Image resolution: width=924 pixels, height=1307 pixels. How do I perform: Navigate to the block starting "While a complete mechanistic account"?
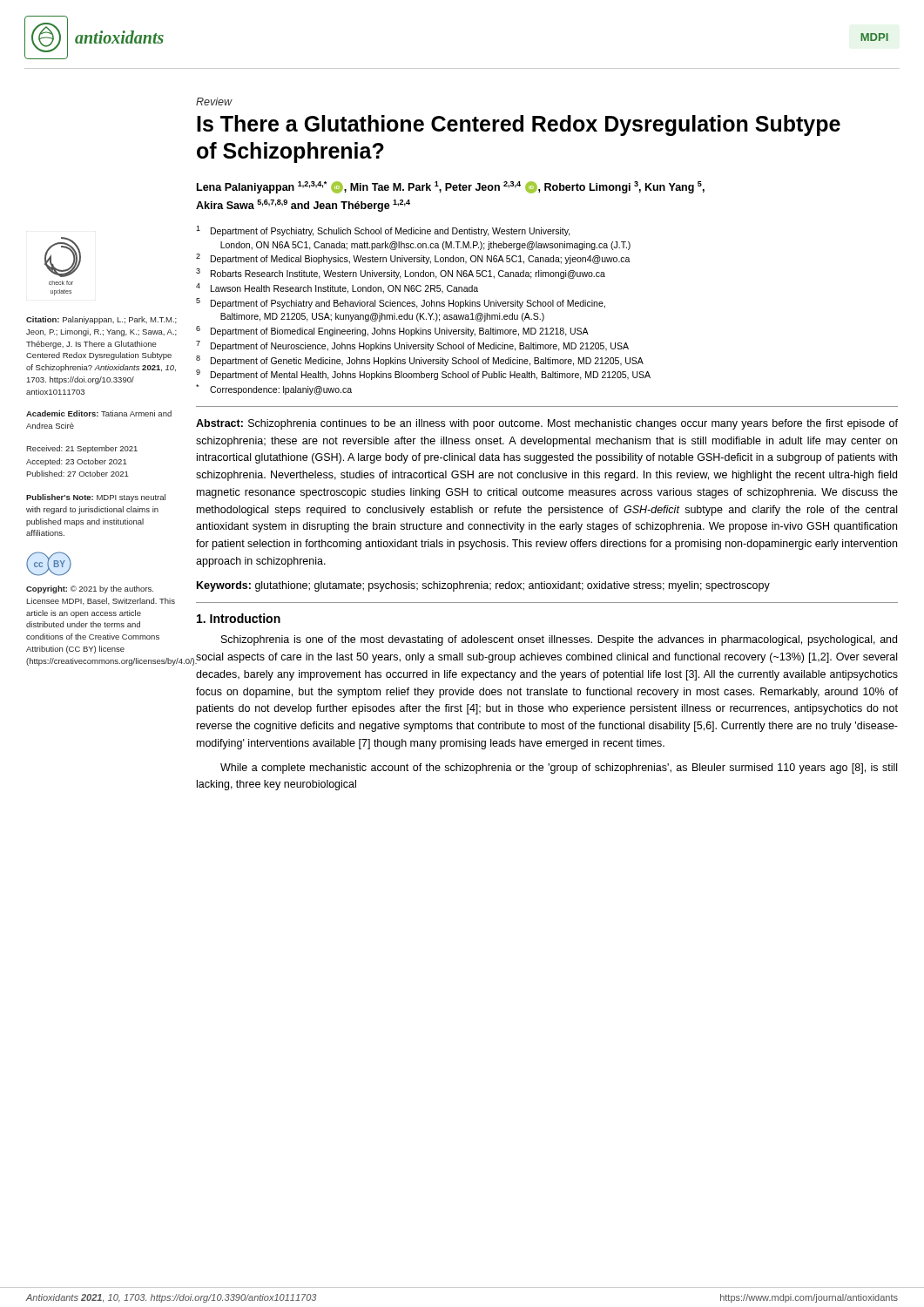[547, 776]
